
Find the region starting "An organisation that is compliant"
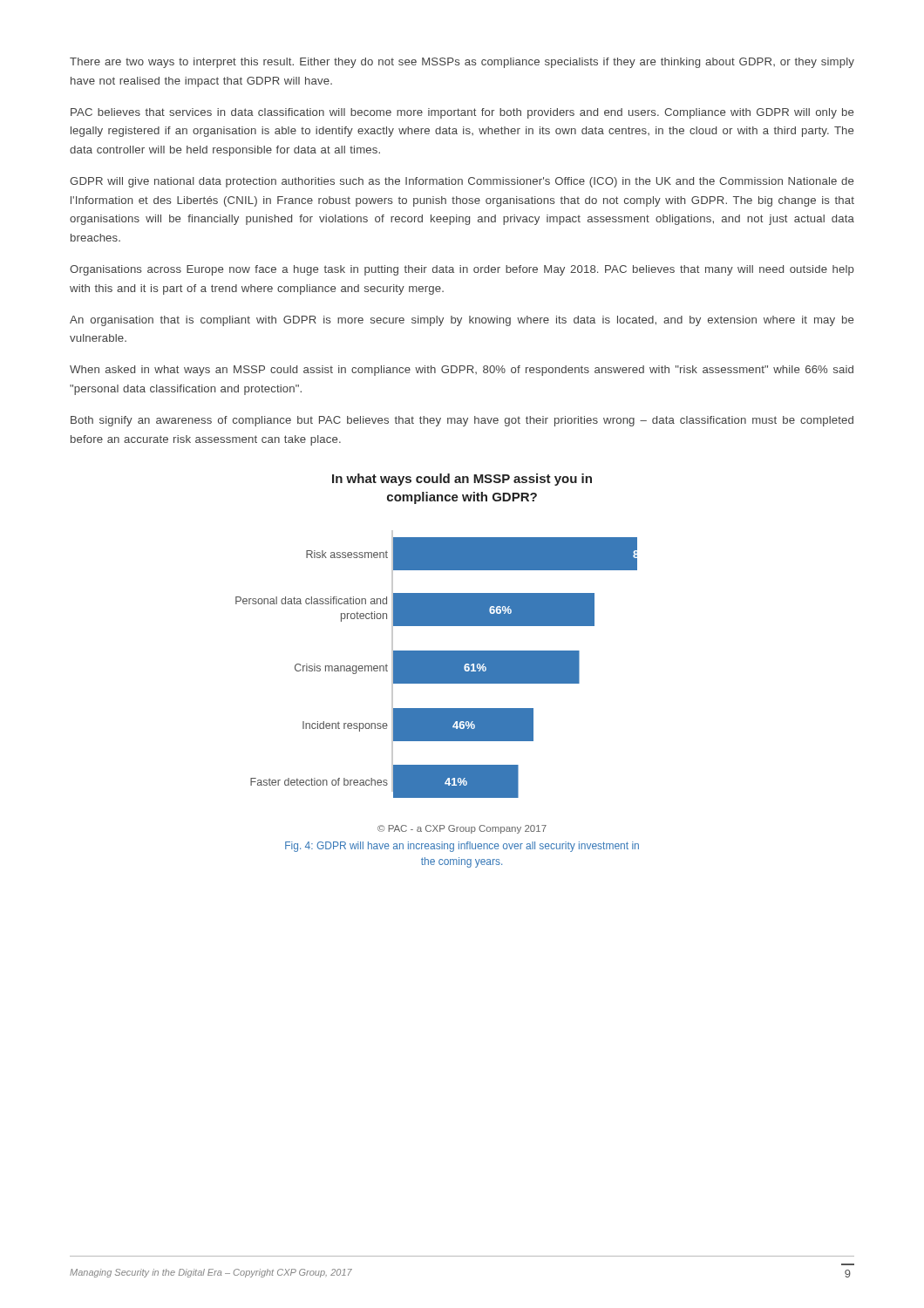tap(462, 329)
